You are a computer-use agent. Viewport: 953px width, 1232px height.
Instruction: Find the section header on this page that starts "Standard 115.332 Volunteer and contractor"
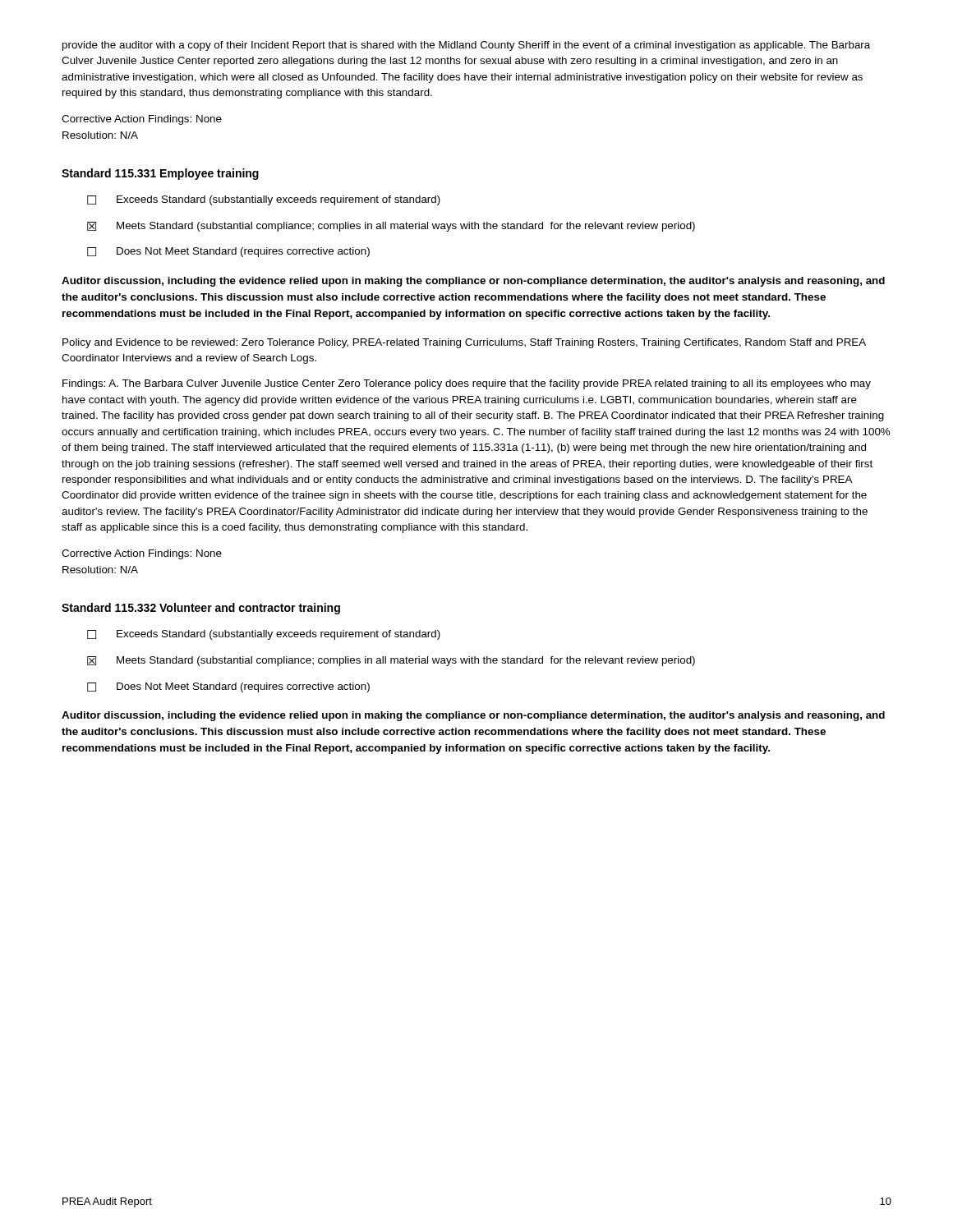click(201, 608)
